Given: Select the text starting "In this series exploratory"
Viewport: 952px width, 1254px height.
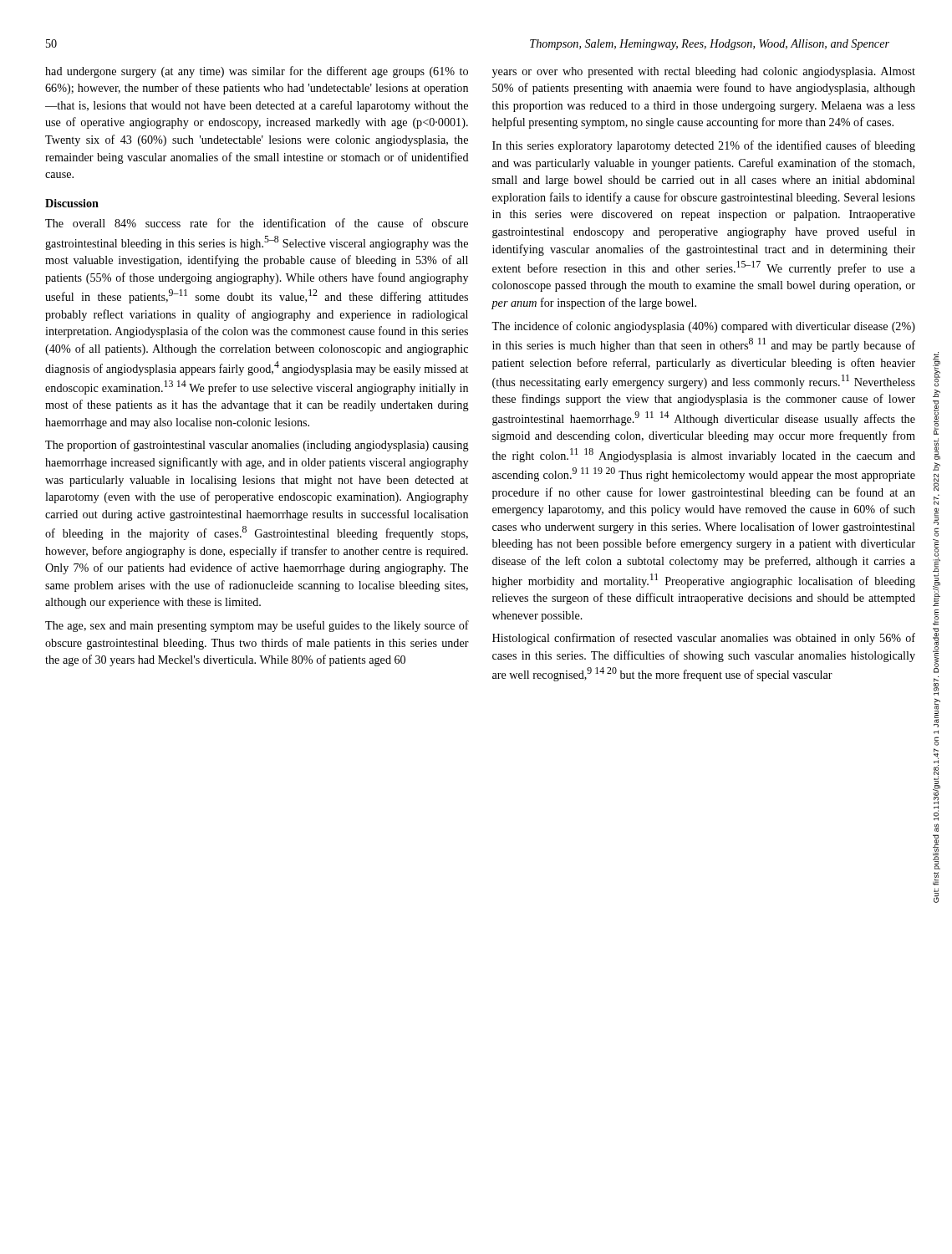Looking at the screenshot, I should pyautogui.click(x=704, y=224).
